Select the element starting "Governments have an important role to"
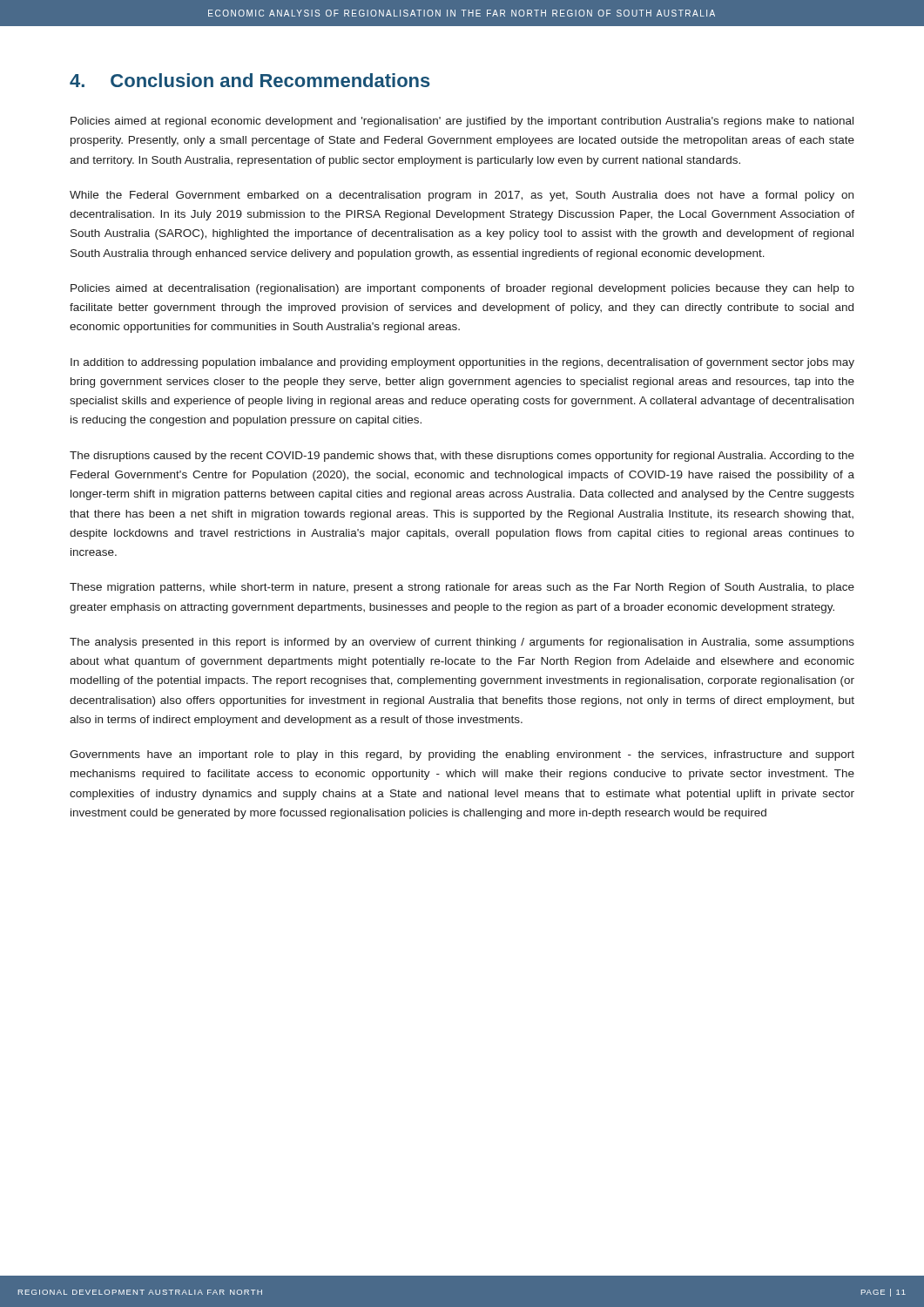The height and width of the screenshot is (1307, 924). point(462,783)
